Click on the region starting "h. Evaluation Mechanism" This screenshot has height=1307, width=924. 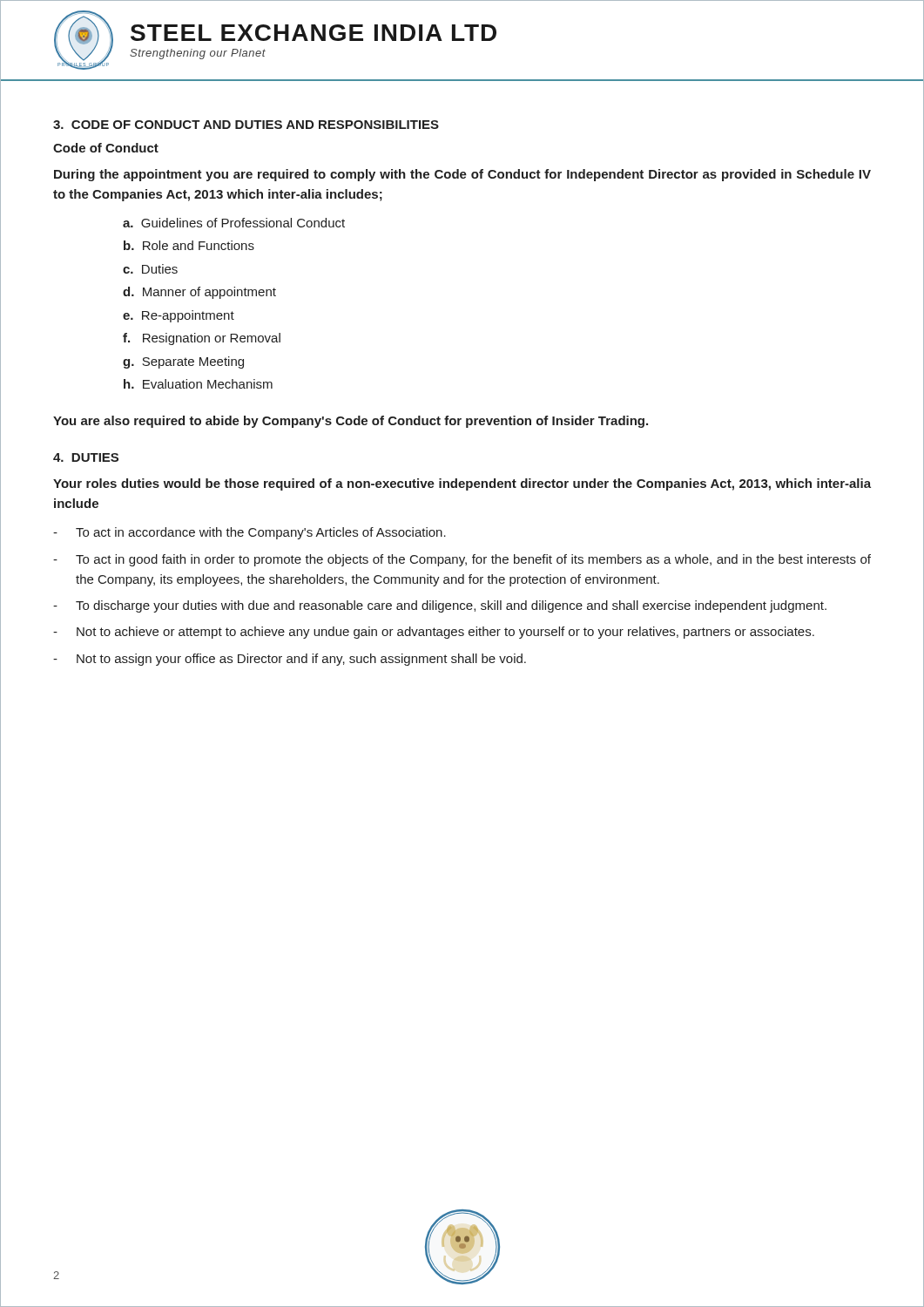click(x=198, y=384)
